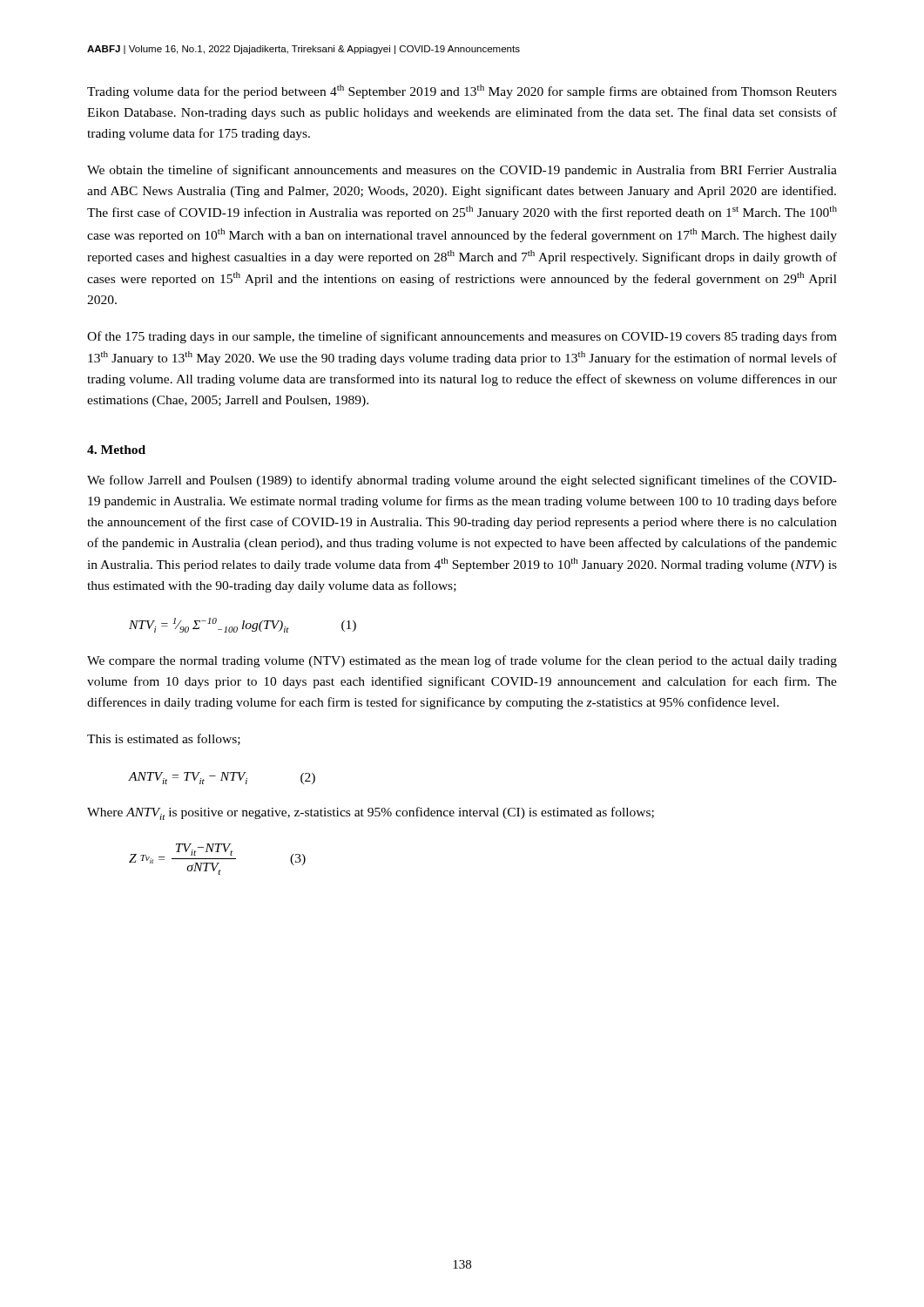This screenshot has width=924, height=1307.
Task: Click on the text block that says "We compare the normal"
Action: [462, 681]
